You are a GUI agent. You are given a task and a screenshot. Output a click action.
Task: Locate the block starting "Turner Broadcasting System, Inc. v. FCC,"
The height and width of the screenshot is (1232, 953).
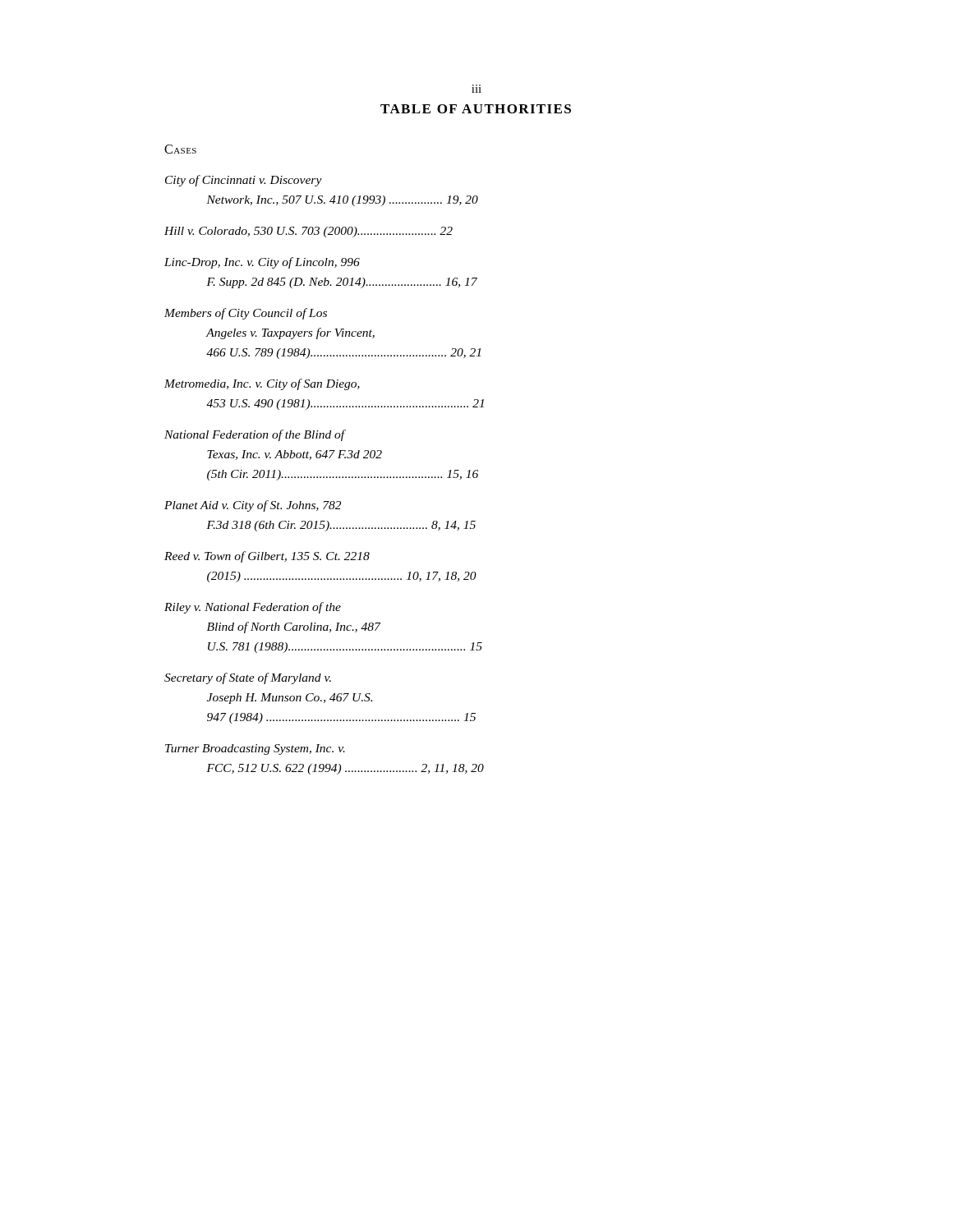(324, 758)
